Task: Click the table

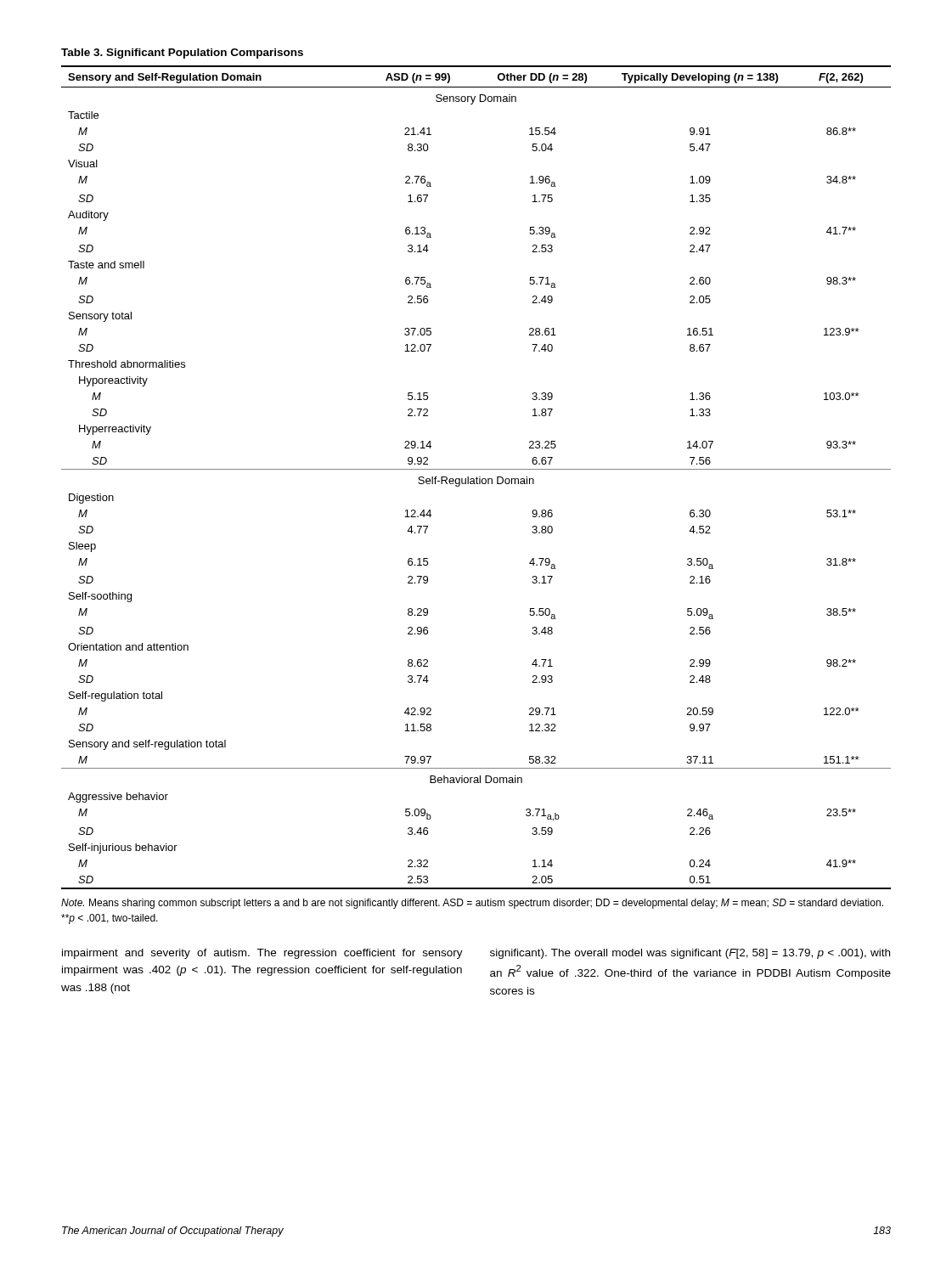Action: coord(476,477)
